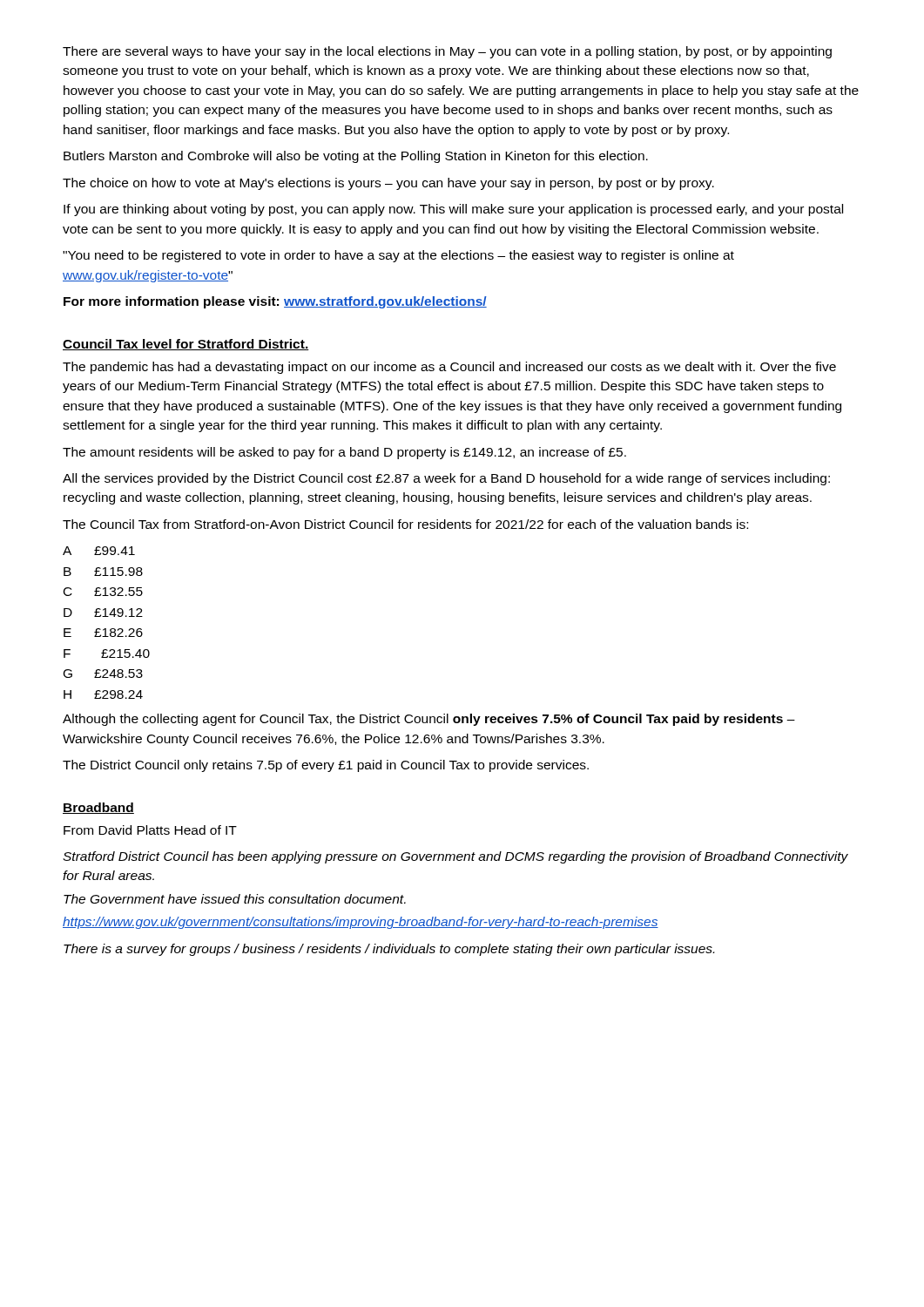Click the passage that begins "The Council Tax from Stratford-on-Avon District"
924x1307 pixels.
(406, 524)
